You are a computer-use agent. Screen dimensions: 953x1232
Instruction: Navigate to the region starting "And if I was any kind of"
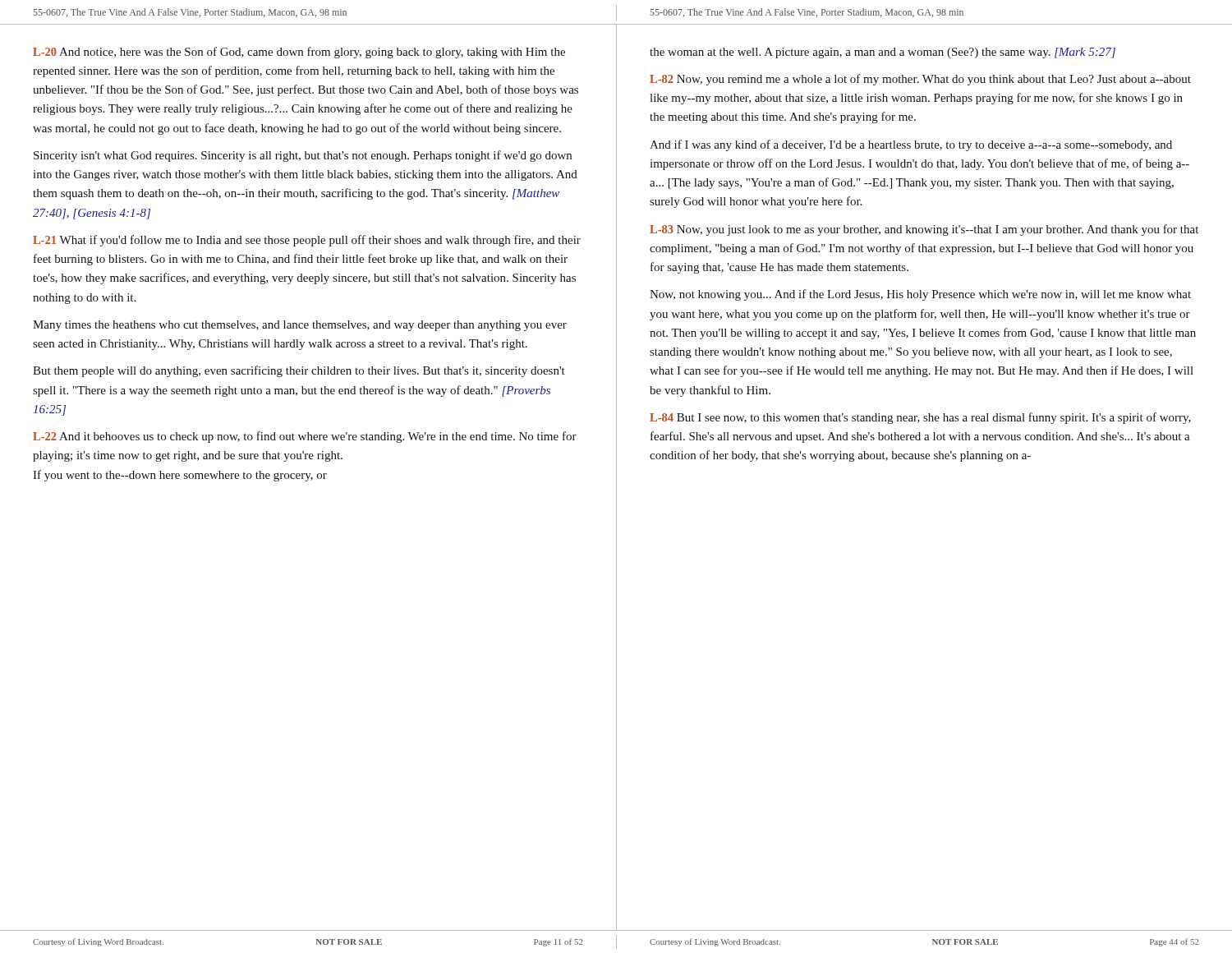(x=924, y=173)
